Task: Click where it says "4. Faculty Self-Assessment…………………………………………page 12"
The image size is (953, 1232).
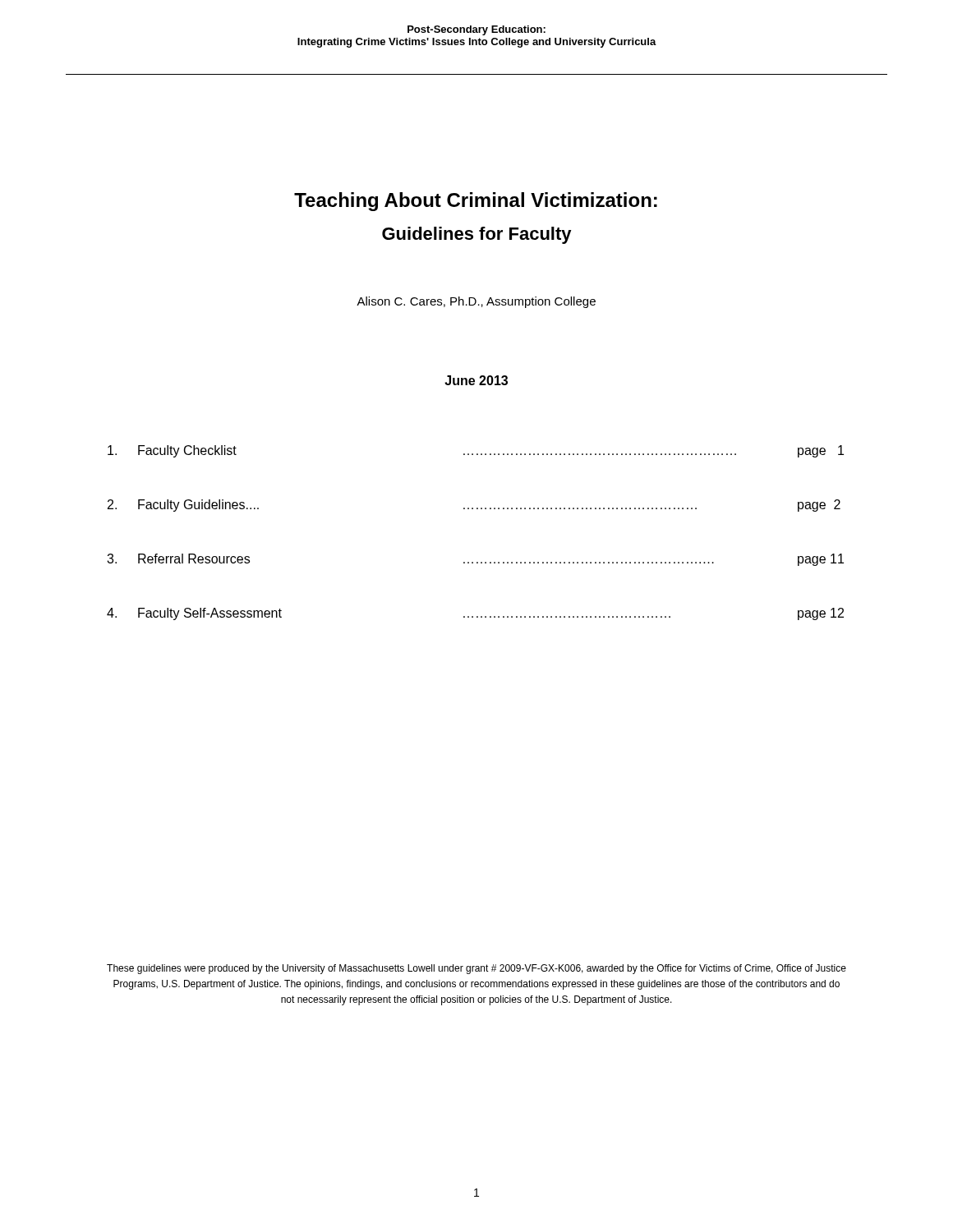Action: click(476, 614)
